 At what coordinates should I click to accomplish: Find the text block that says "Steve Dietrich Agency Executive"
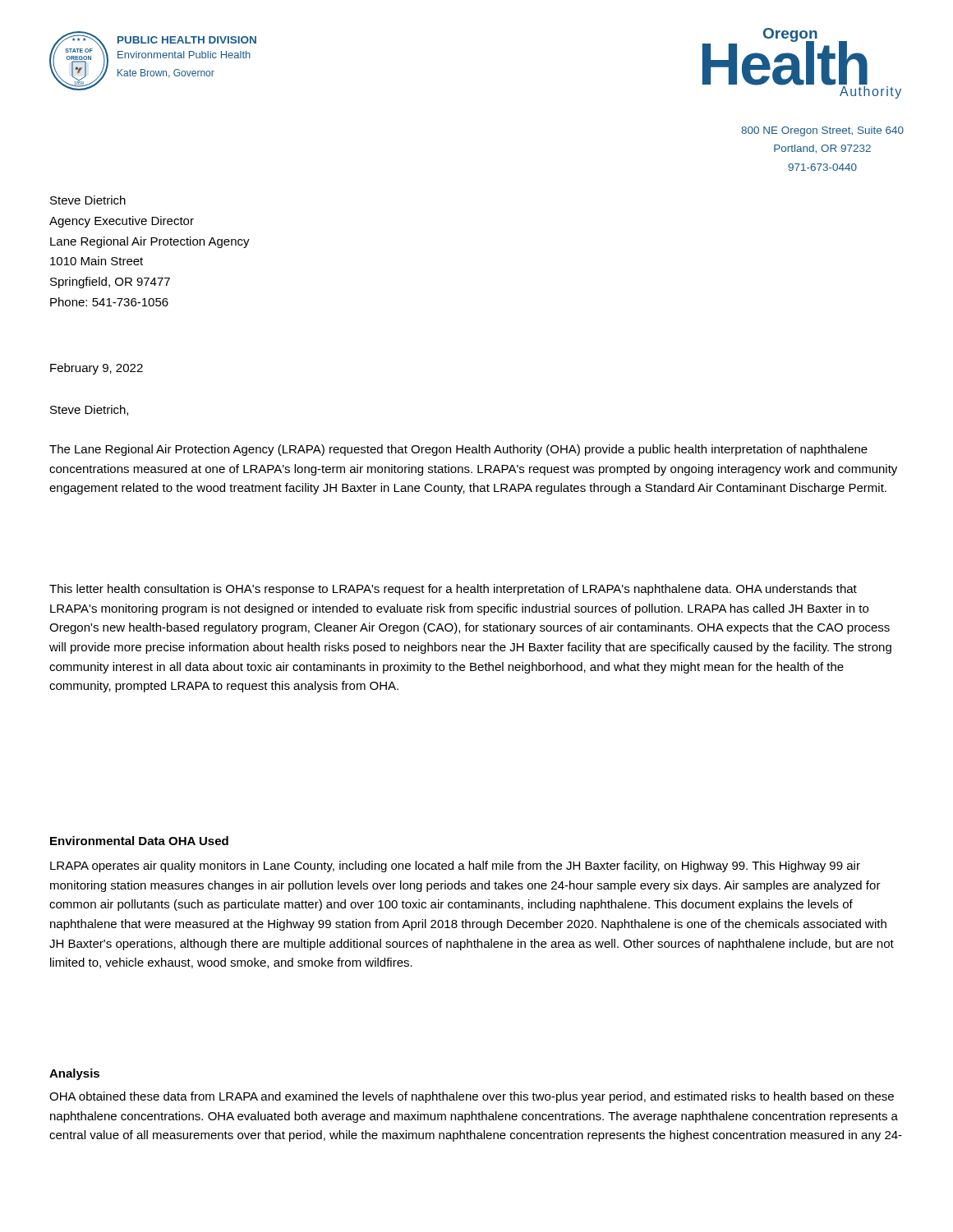pyautogui.click(x=149, y=251)
